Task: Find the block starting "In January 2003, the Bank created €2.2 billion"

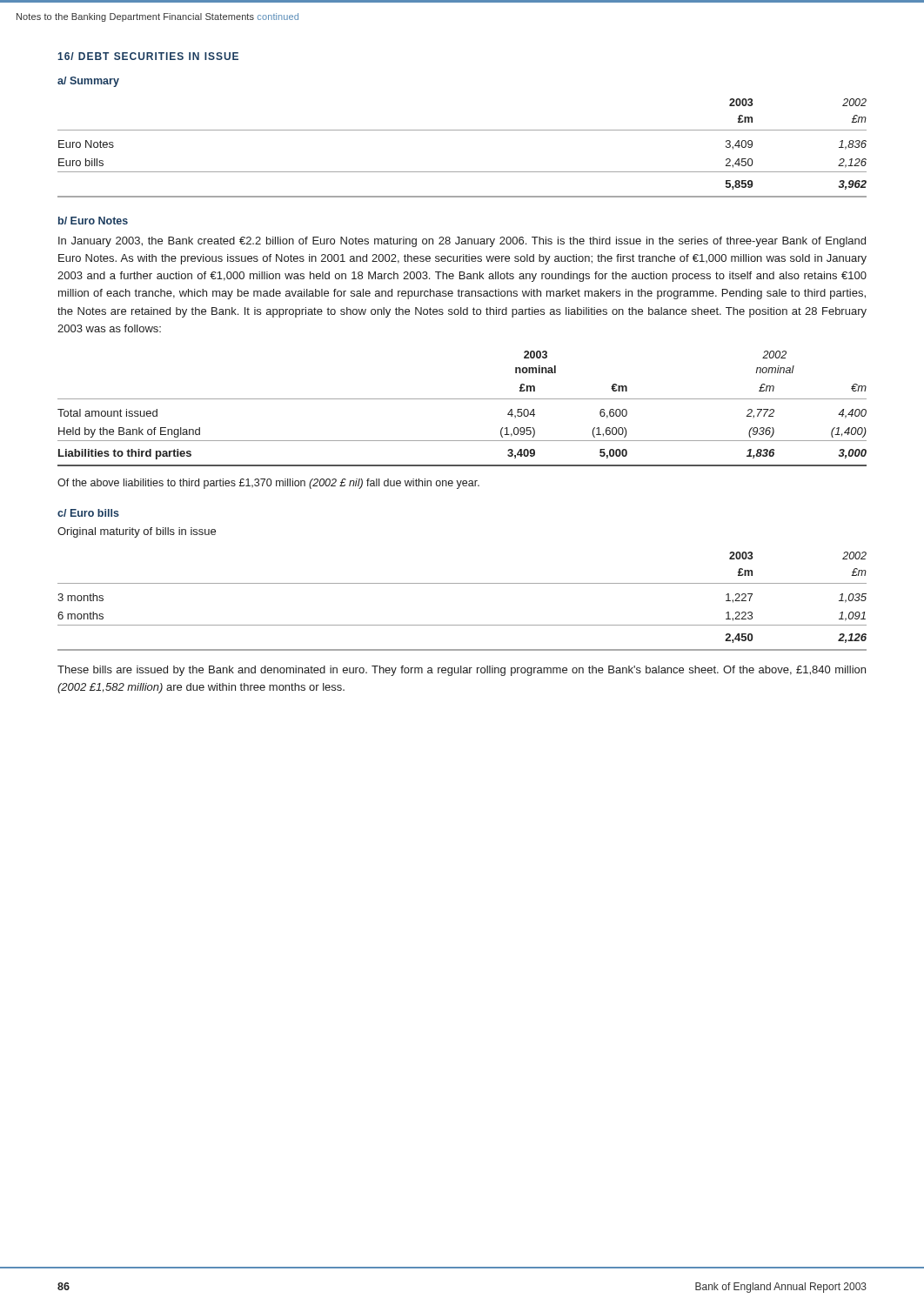Action: coord(462,284)
